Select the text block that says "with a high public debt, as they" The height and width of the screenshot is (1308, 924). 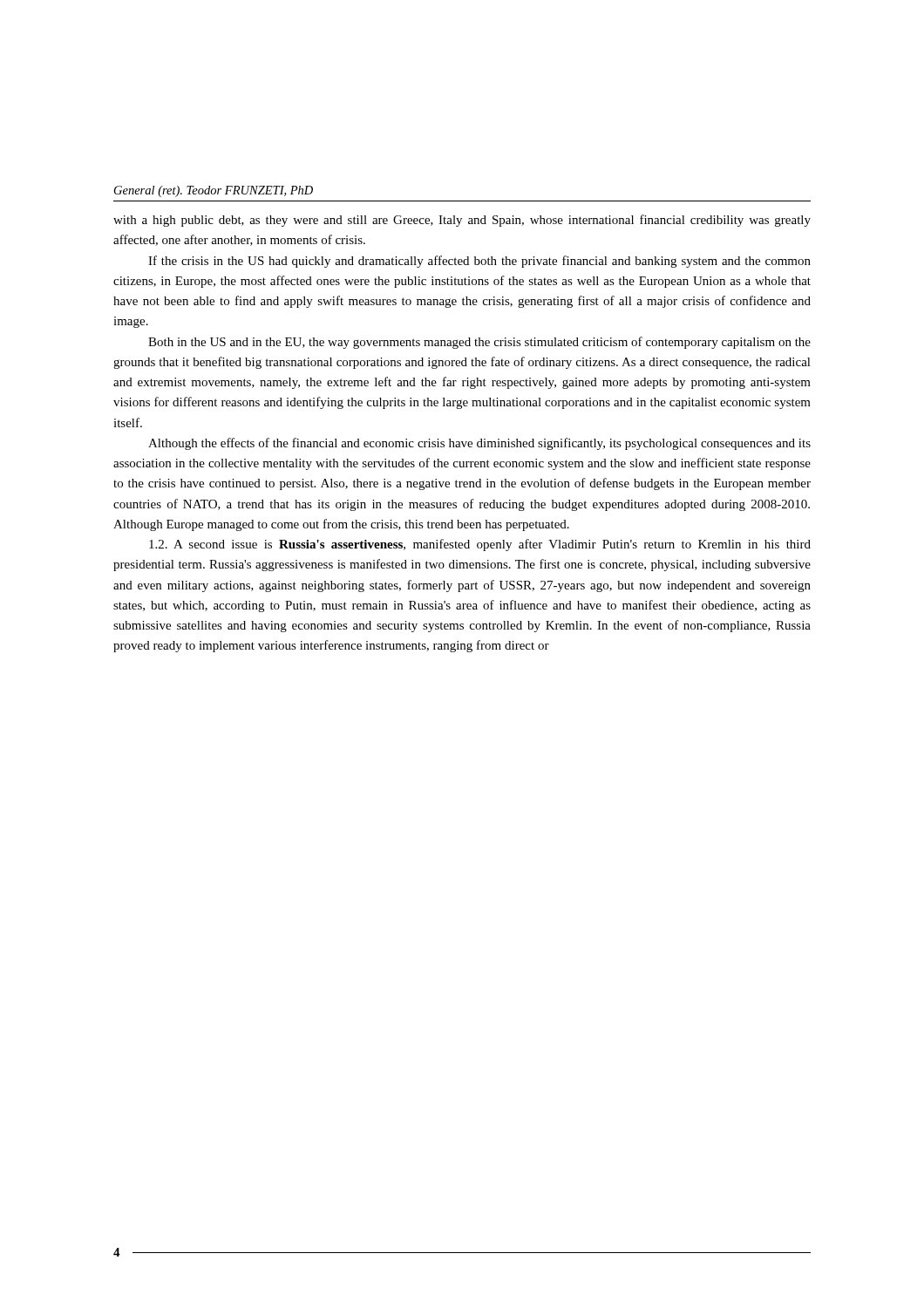coord(462,433)
